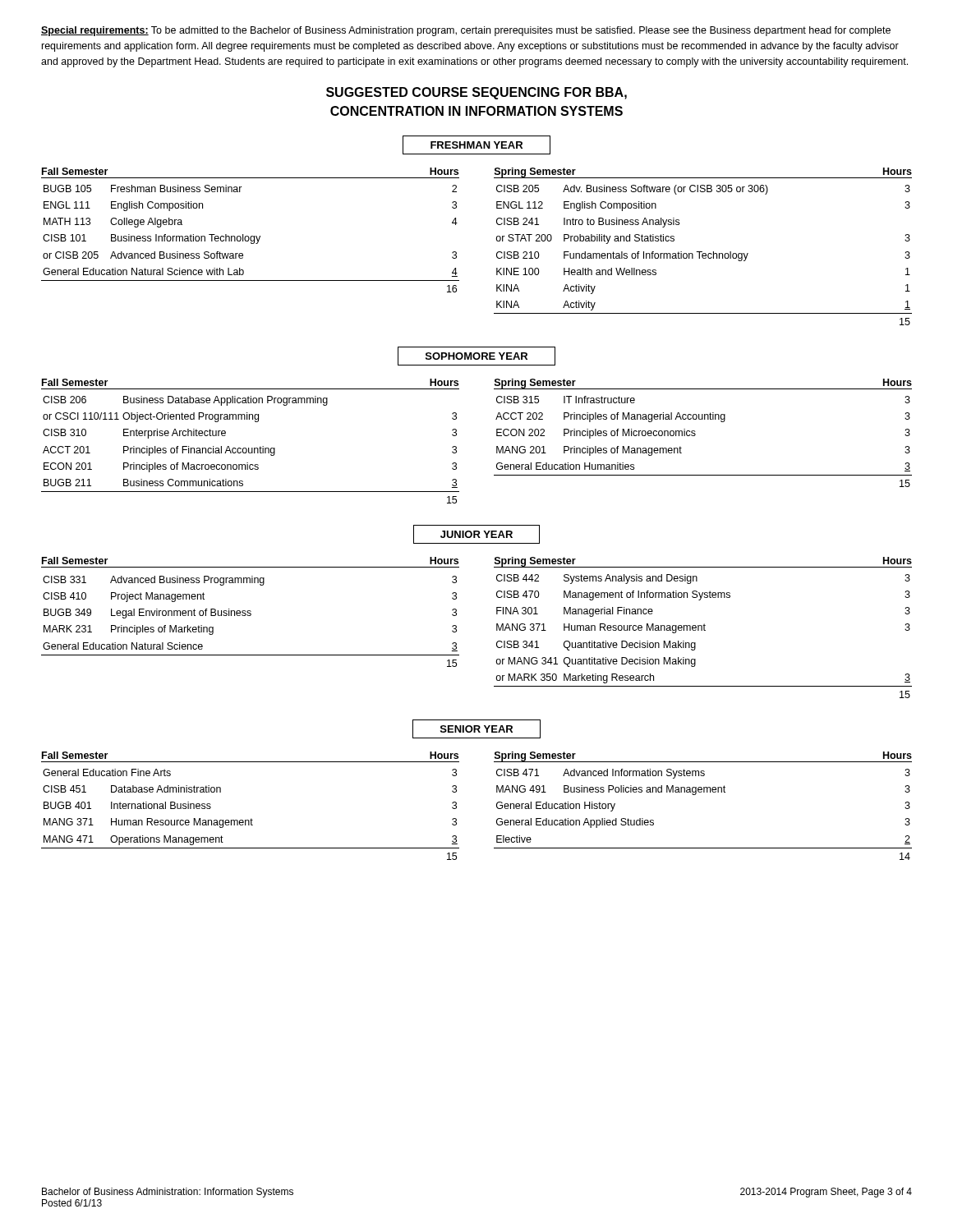Locate the table with the text "or CSCI 110/111"
This screenshot has height=1232, width=953.
coord(250,443)
